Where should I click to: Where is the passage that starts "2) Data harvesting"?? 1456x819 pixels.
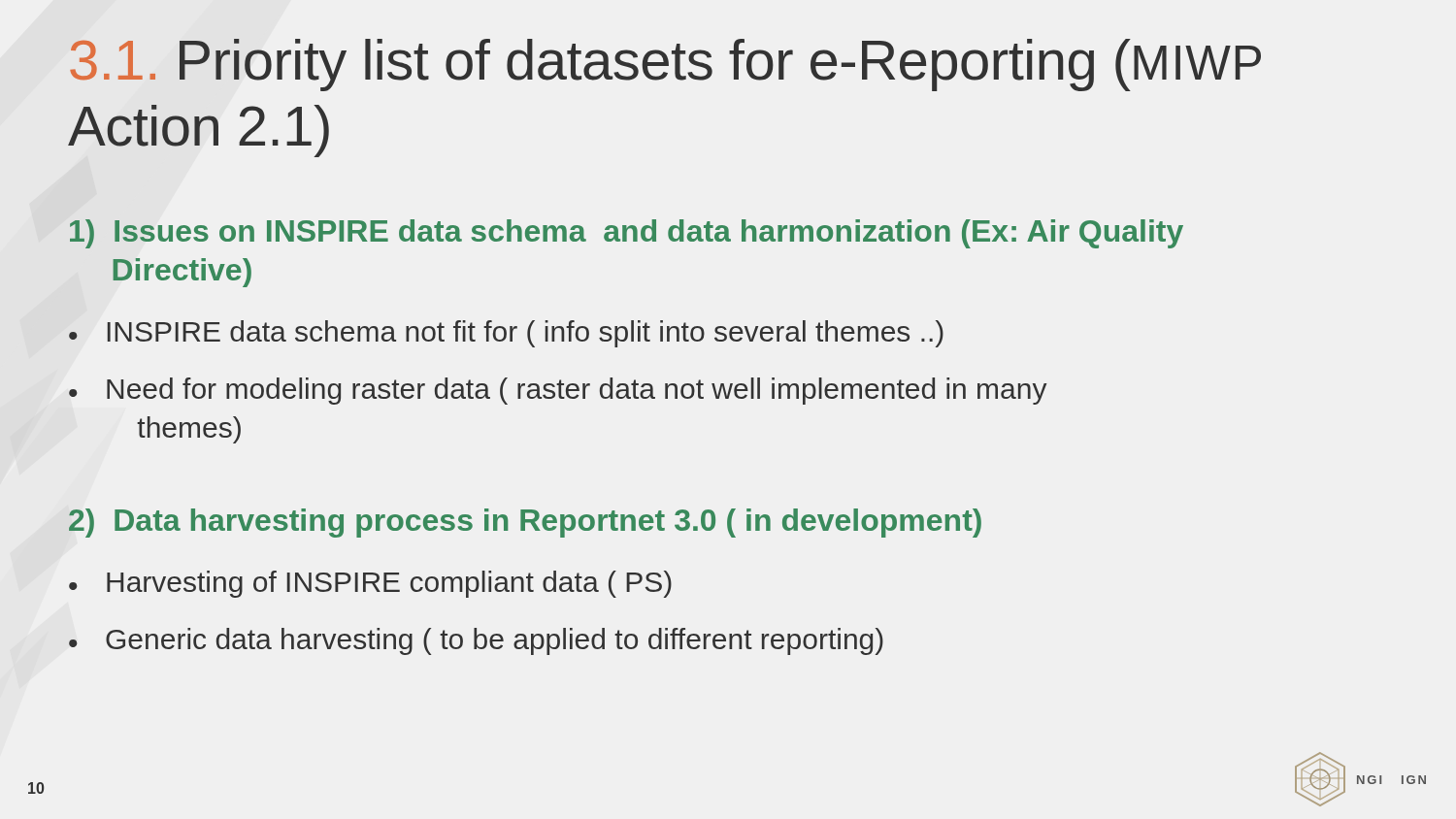click(525, 520)
